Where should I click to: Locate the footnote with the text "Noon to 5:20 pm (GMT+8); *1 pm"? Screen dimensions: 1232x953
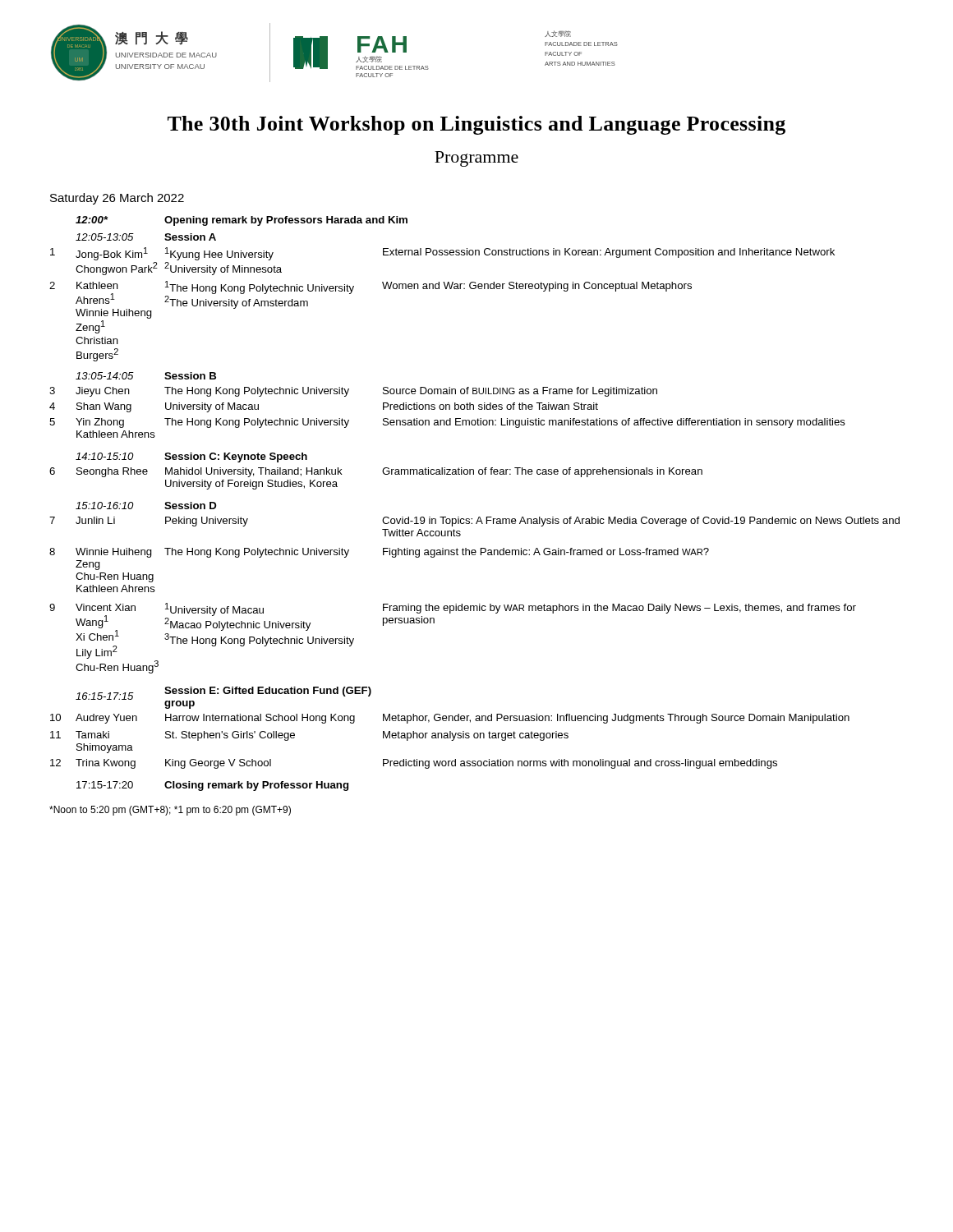170,809
